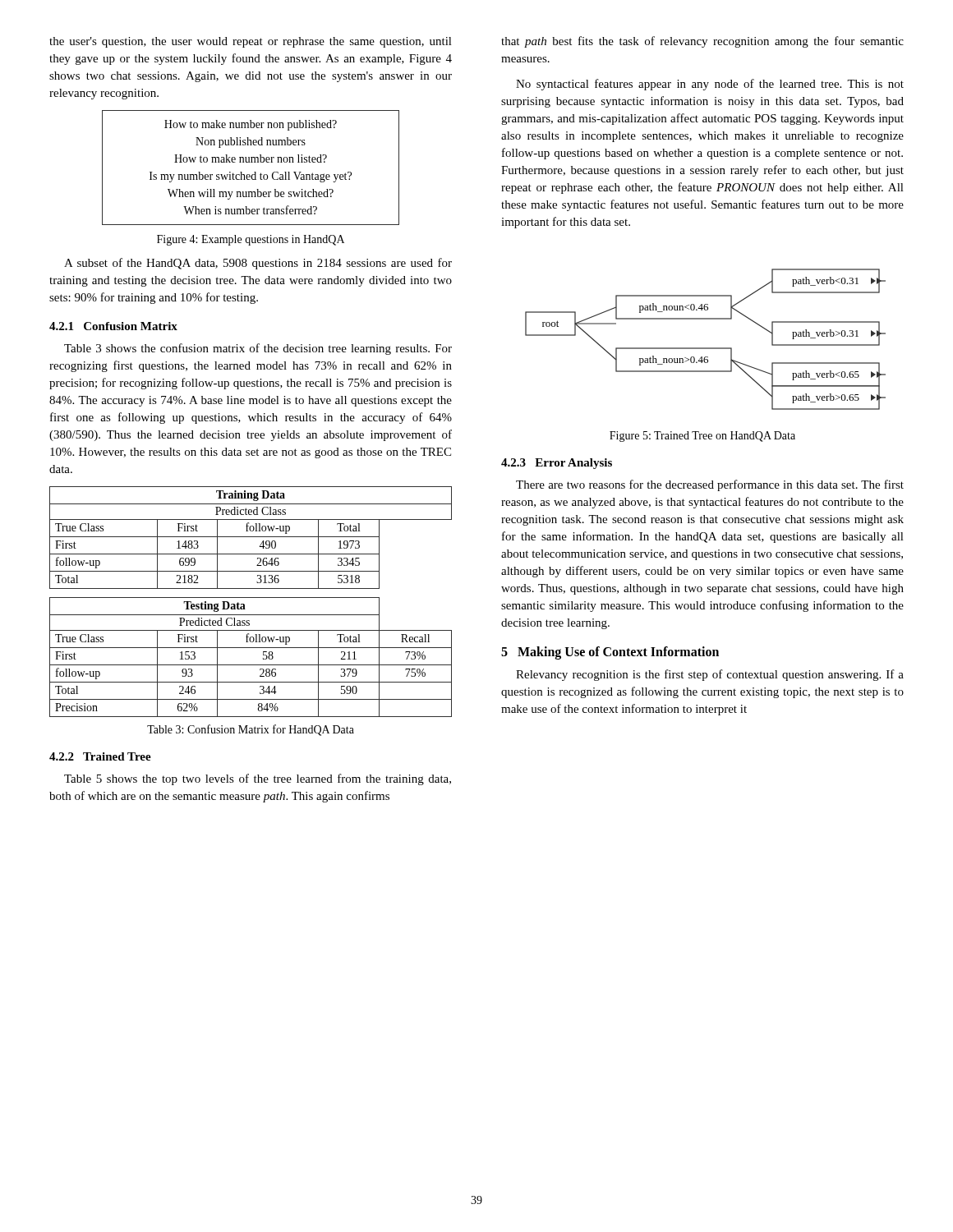Screen dimensions: 1232x953
Task: Find the text block starting "Table 3: Confusion Matrix"
Action: pos(251,730)
